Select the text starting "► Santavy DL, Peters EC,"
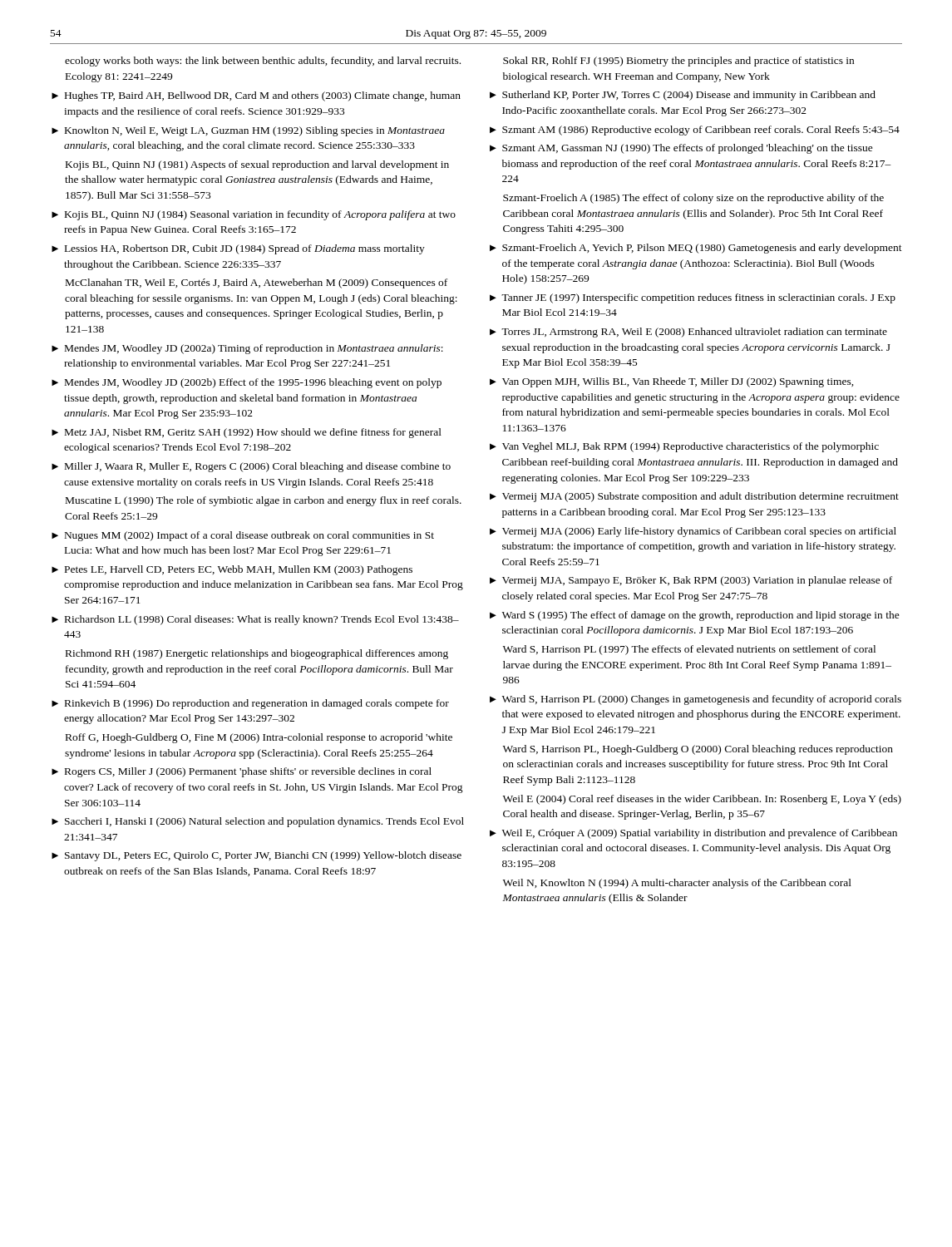Viewport: 952px width, 1247px height. (257, 864)
